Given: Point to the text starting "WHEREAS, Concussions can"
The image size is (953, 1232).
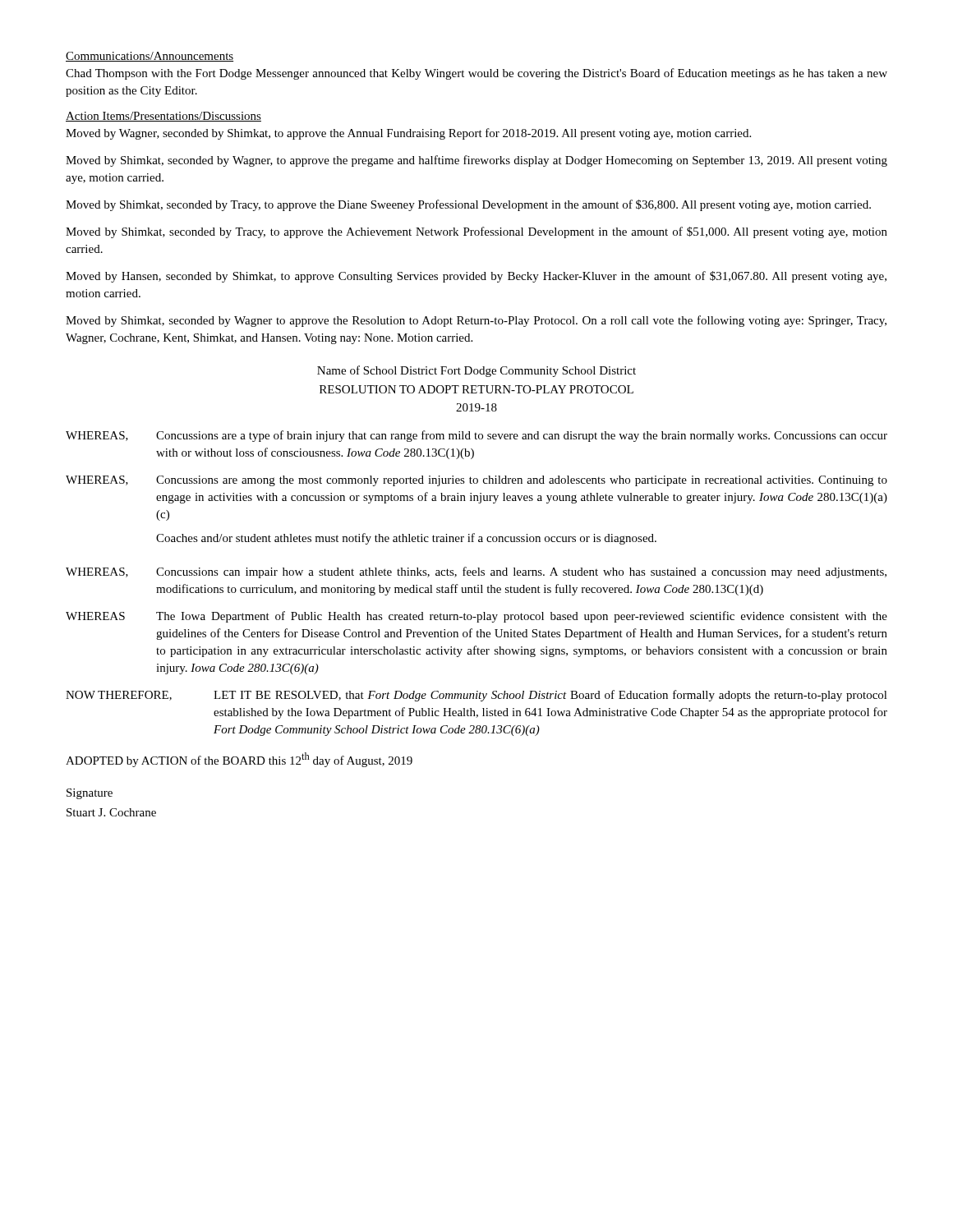Looking at the screenshot, I should click(x=476, y=580).
